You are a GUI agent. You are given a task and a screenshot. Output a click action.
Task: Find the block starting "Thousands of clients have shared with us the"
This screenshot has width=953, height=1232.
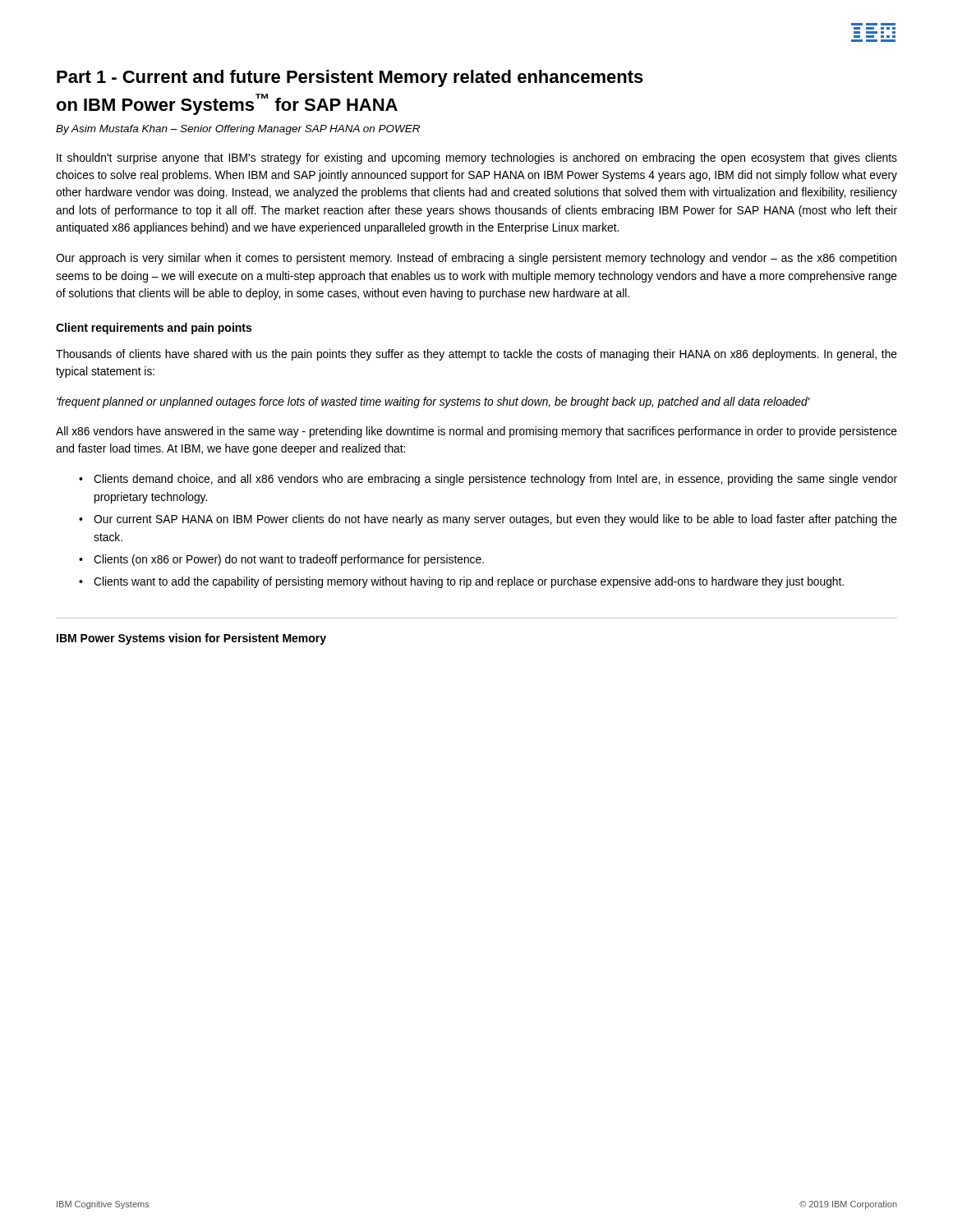tap(476, 363)
